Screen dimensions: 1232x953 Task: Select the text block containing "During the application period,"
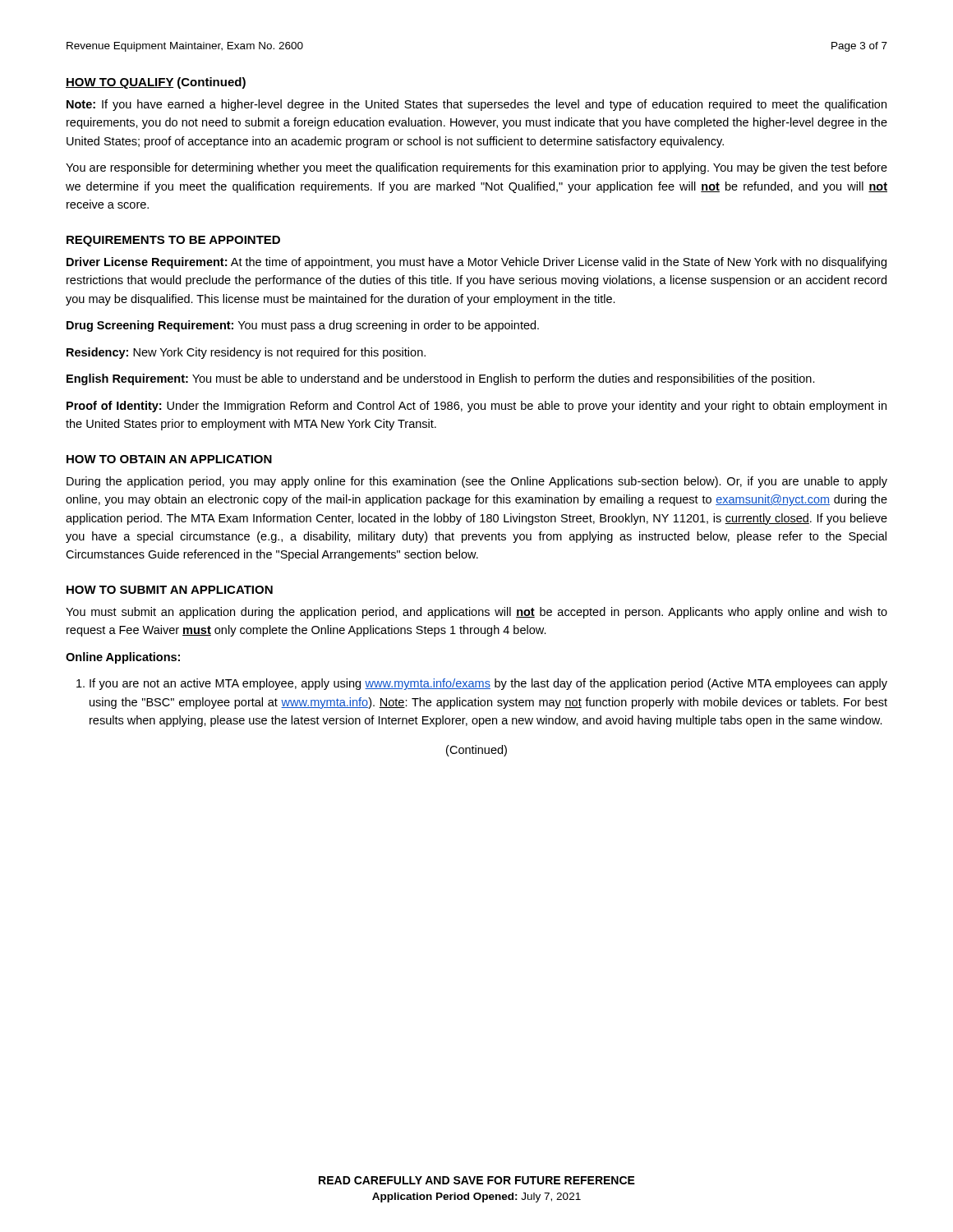pos(476,518)
